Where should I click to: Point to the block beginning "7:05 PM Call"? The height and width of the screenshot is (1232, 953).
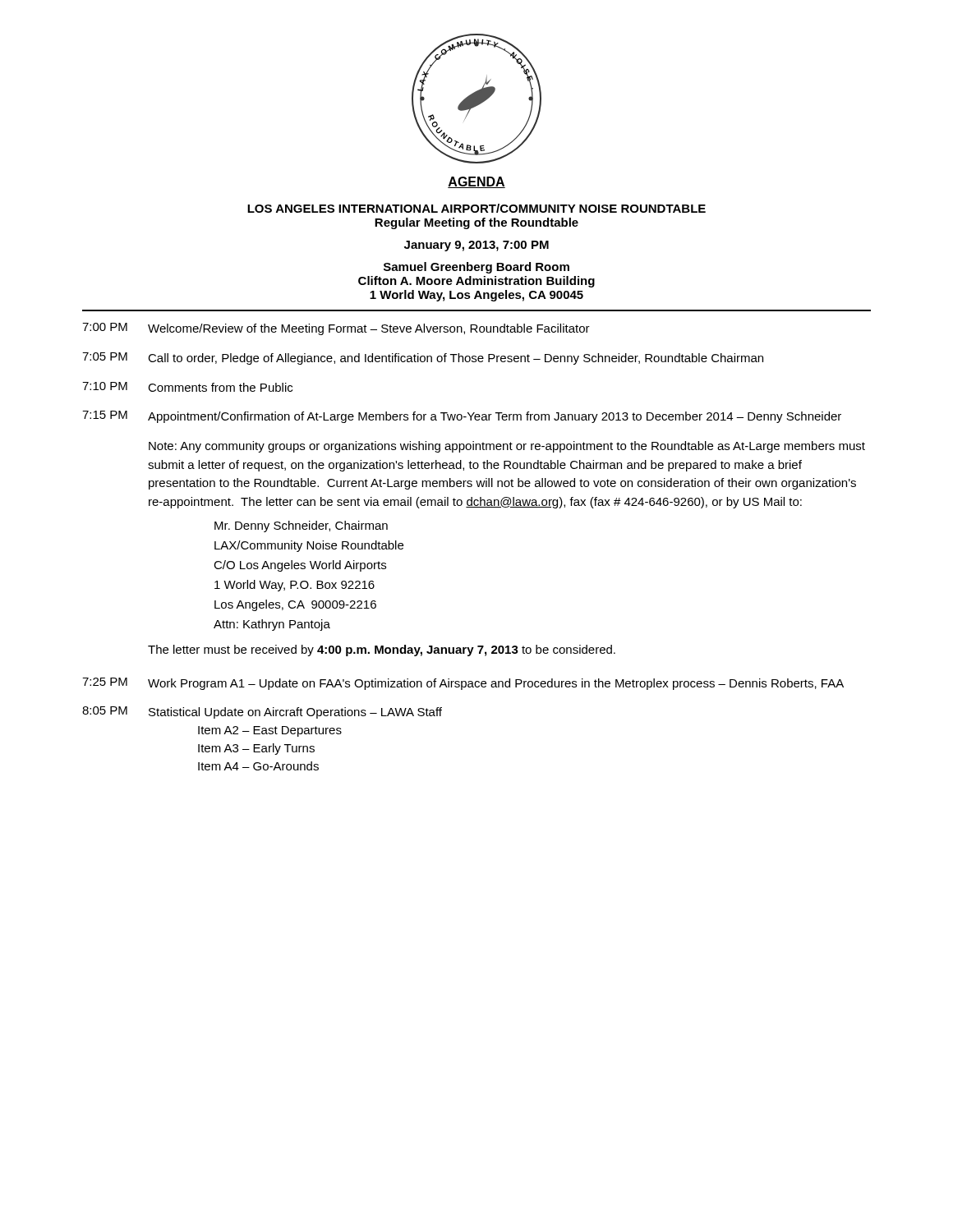(x=476, y=358)
